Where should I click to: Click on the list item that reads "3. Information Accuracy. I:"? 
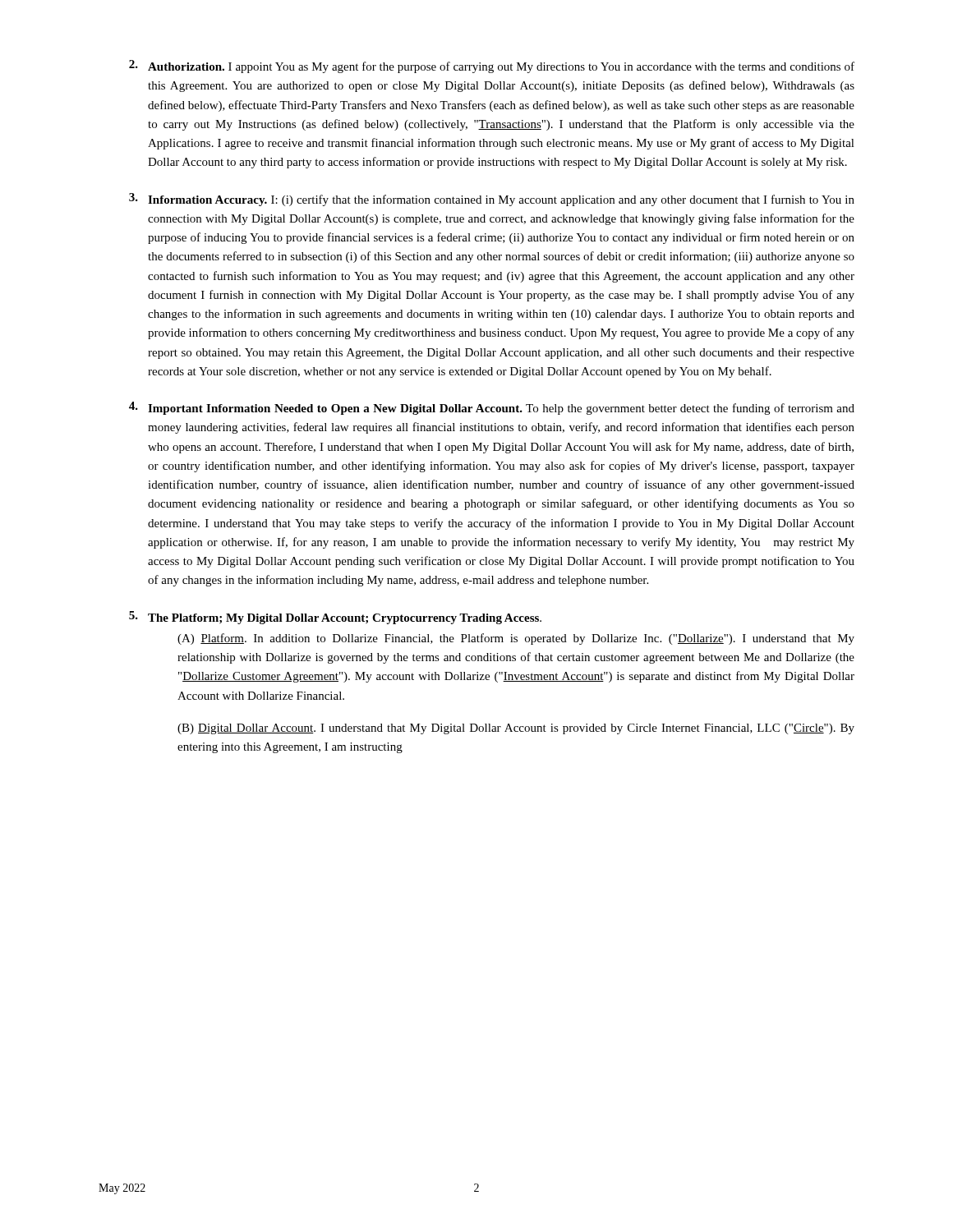pyautogui.click(x=476, y=286)
